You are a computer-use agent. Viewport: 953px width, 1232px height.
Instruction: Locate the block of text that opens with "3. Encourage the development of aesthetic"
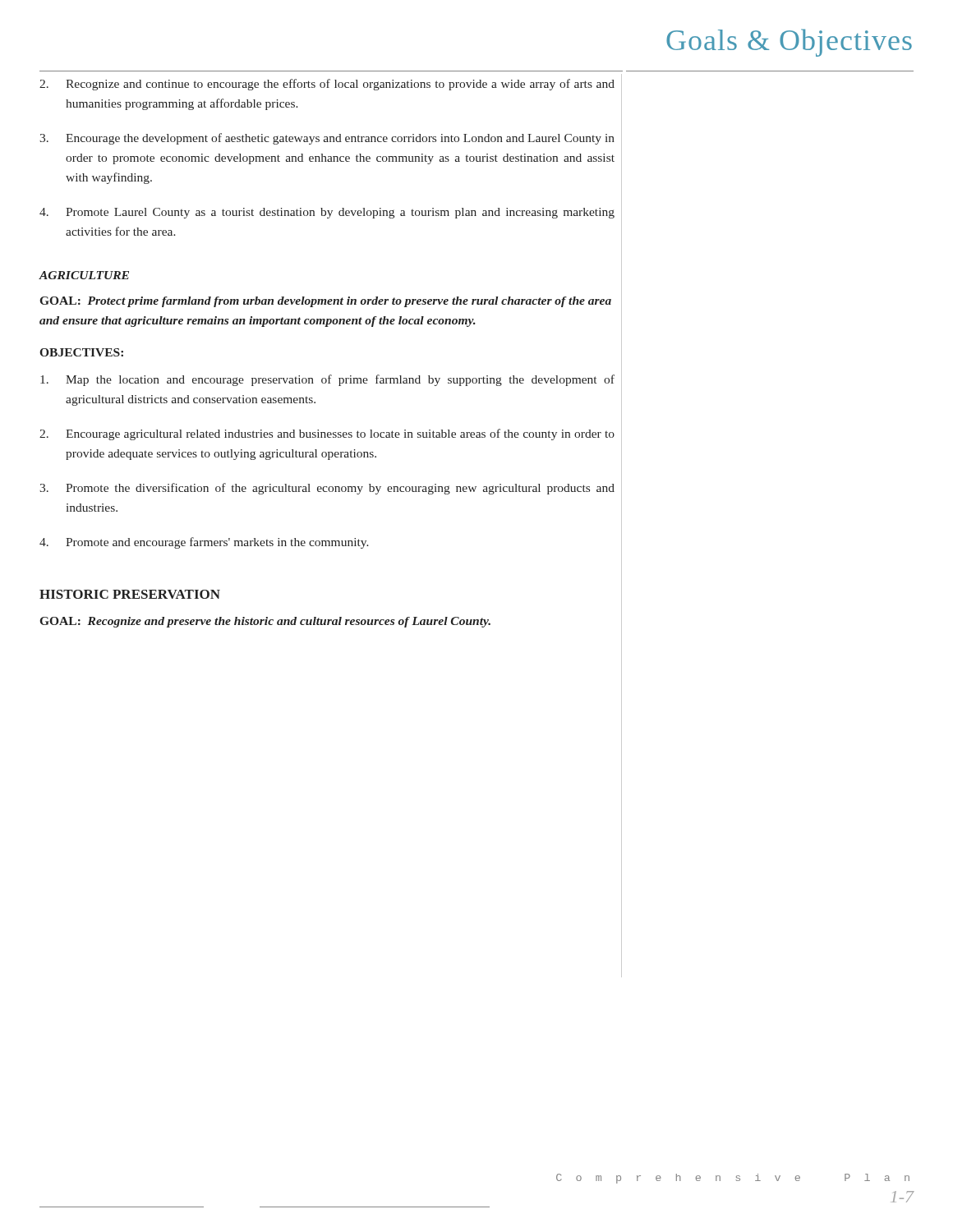[x=327, y=158]
